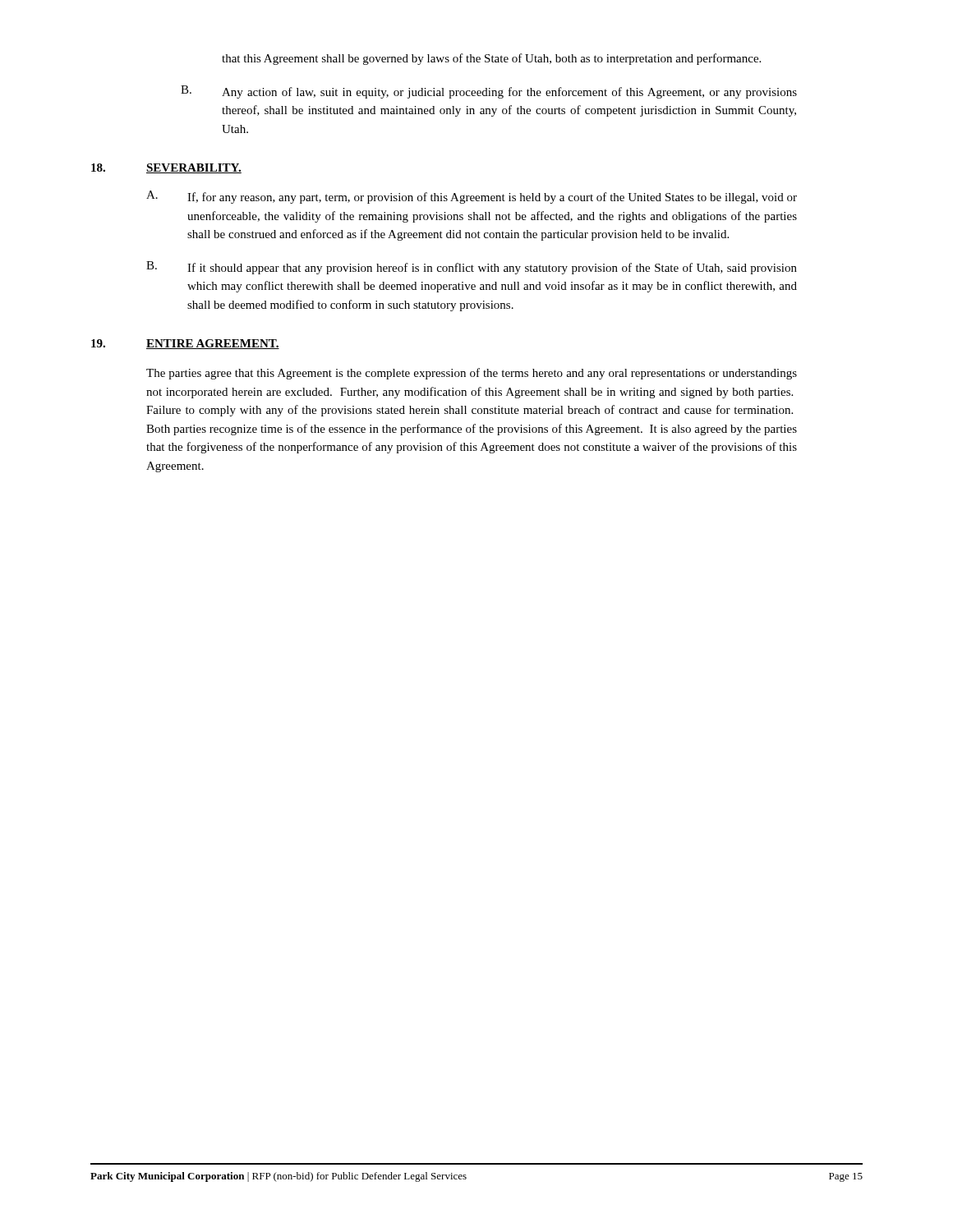The width and height of the screenshot is (953, 1232).
Task: Find the block on this page that starts "A. If, for any reason, any part,"
Action: (x=472, y=216)
